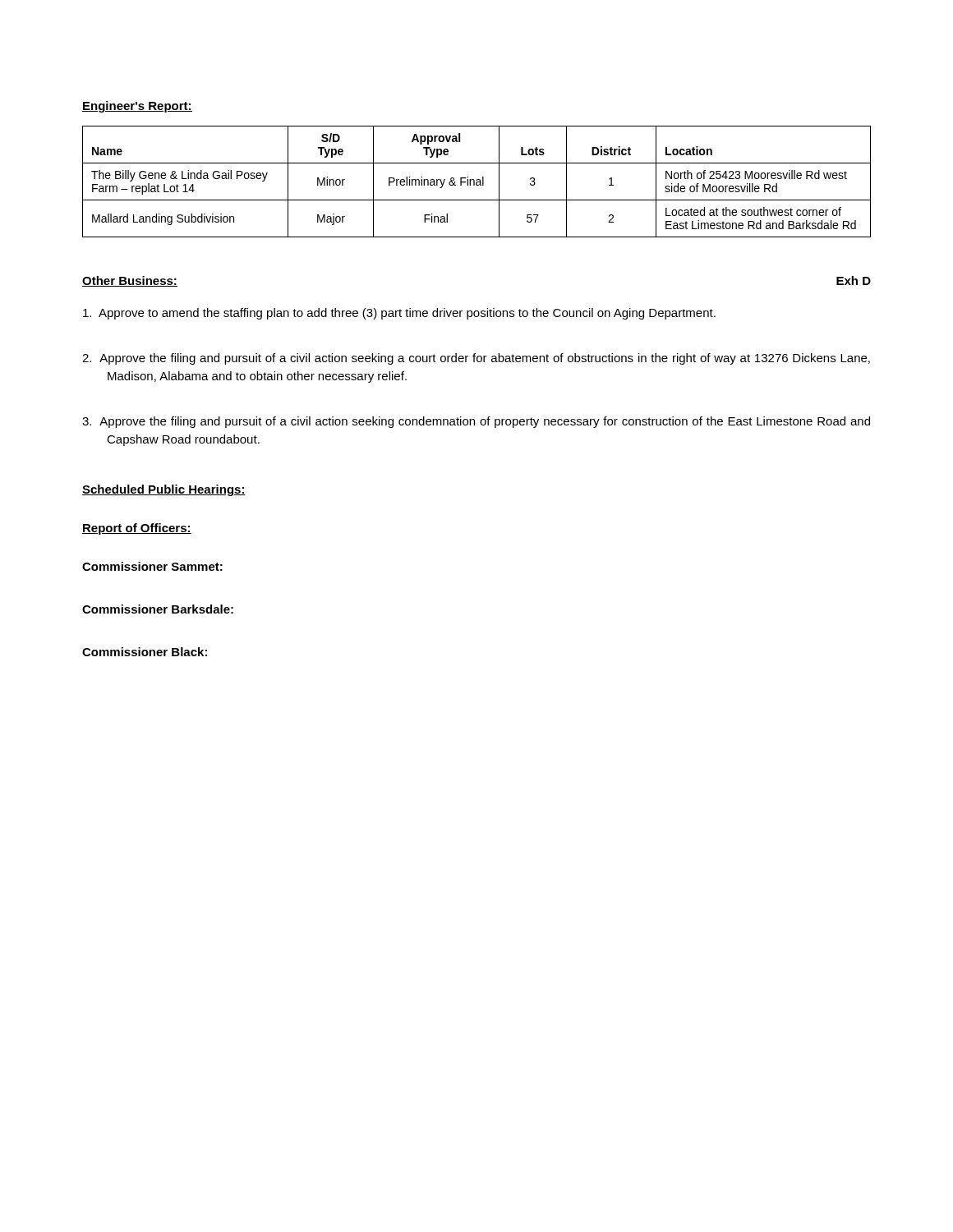Viewport: 953px width, 1232px height.
Task: Click on the block starting "2. Approve the filing"
Action: pos(476,367)
